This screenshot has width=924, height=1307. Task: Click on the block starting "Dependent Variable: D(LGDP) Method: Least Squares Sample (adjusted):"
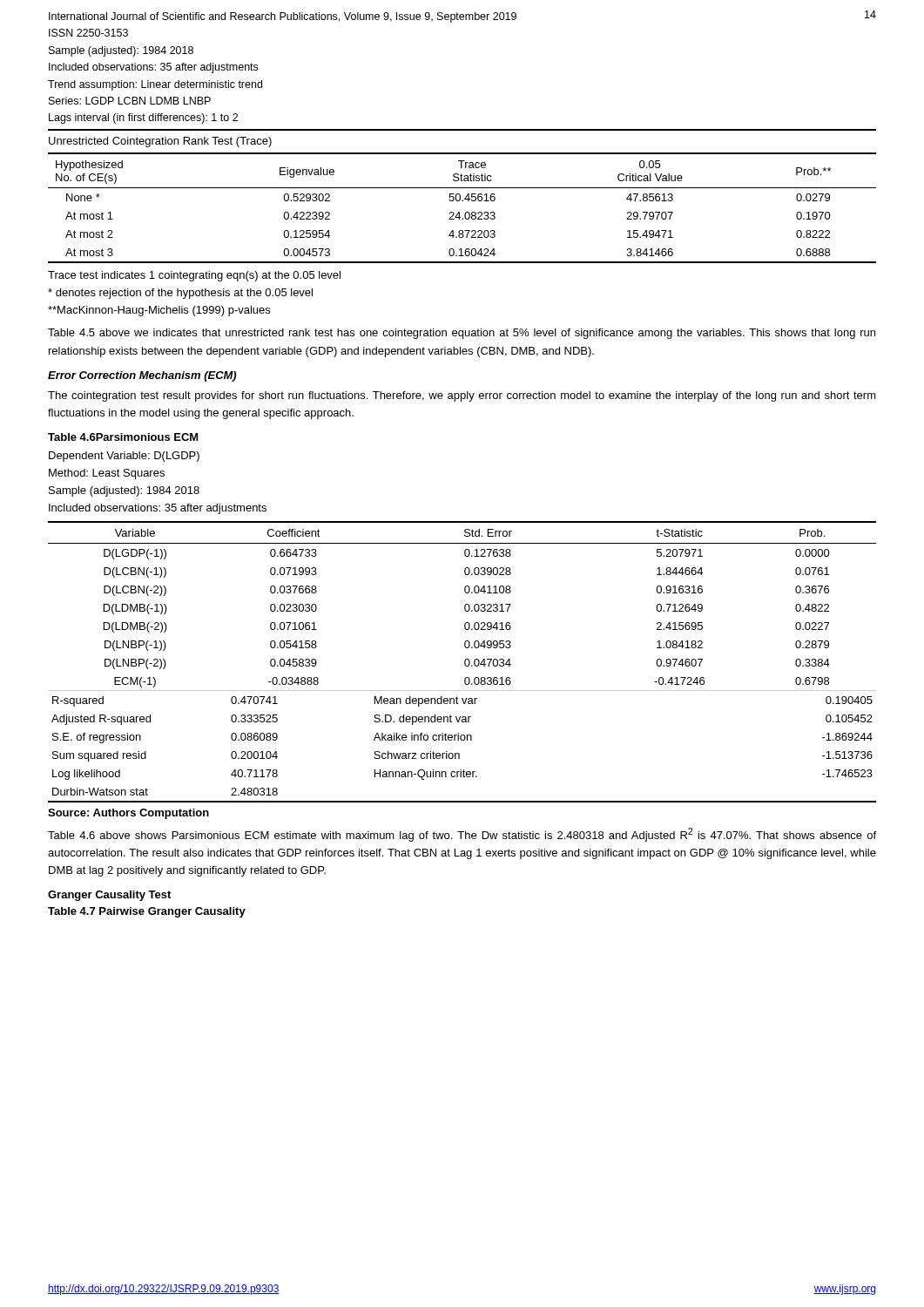[157, 482]
